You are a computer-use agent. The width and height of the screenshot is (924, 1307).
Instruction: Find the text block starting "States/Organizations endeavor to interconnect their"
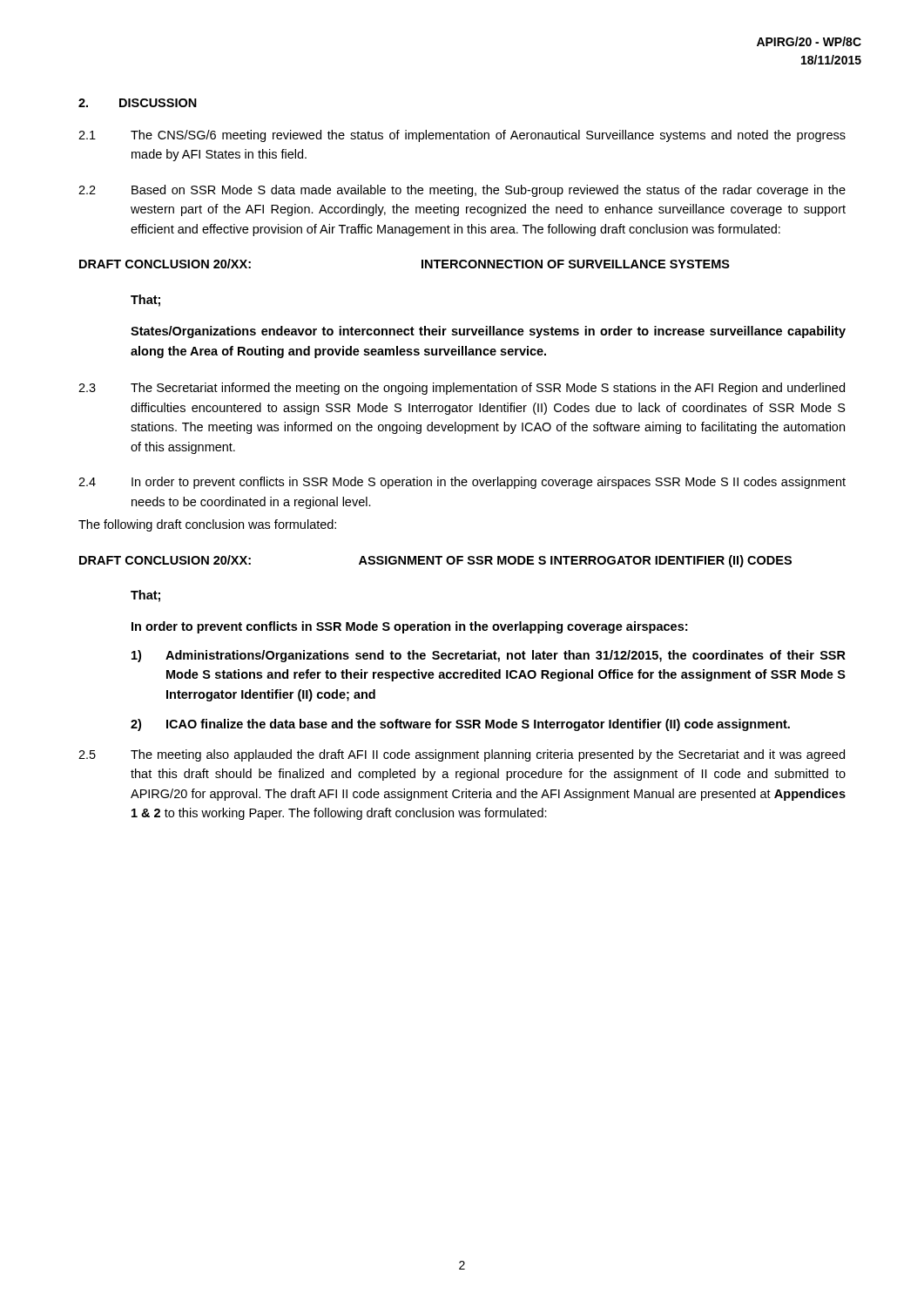[x=488, y=341]
